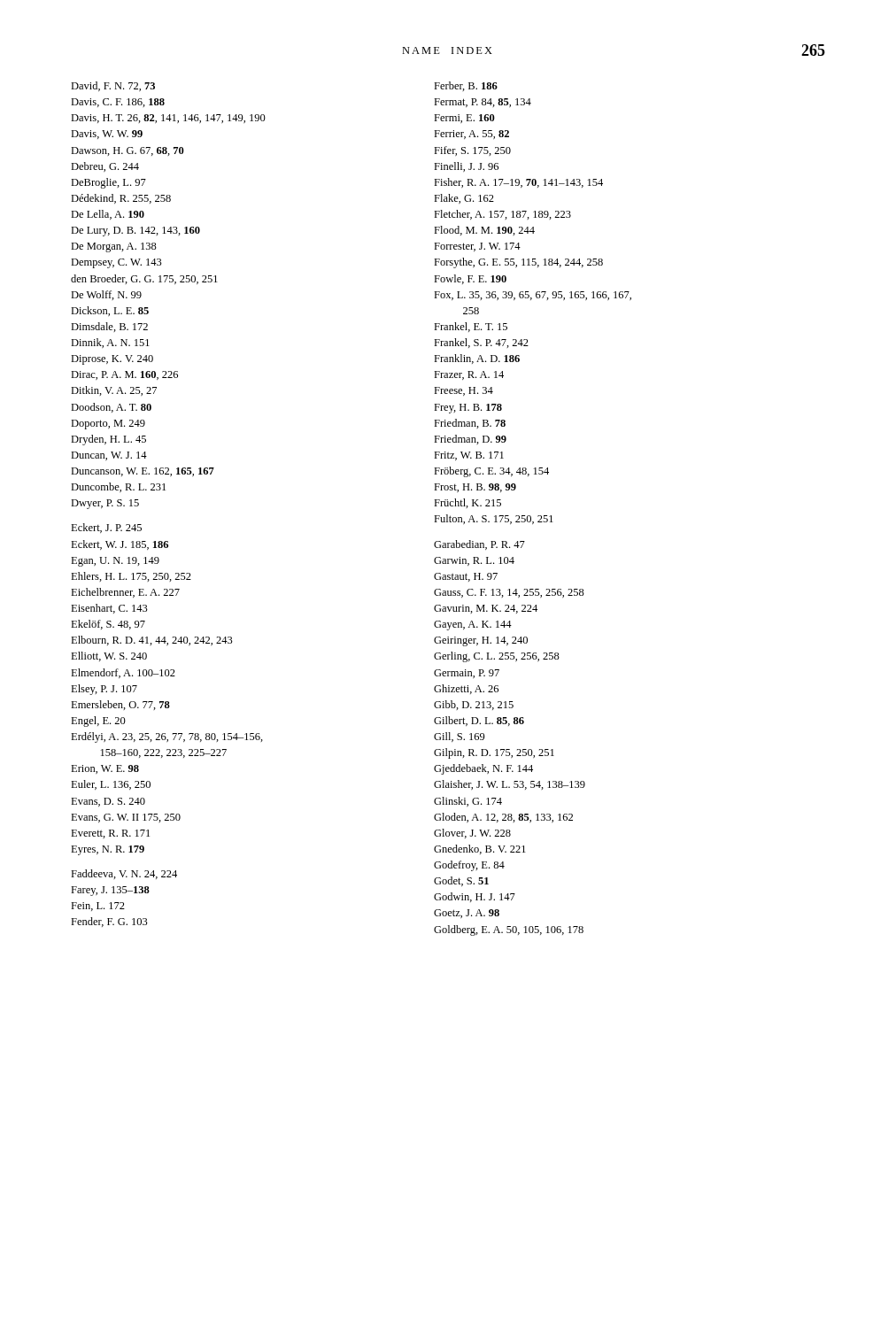Find "Doporto, M. 249" on this page
Image resolution: width=896 pixels, height=1328 pixels.
tap(108, 423)
